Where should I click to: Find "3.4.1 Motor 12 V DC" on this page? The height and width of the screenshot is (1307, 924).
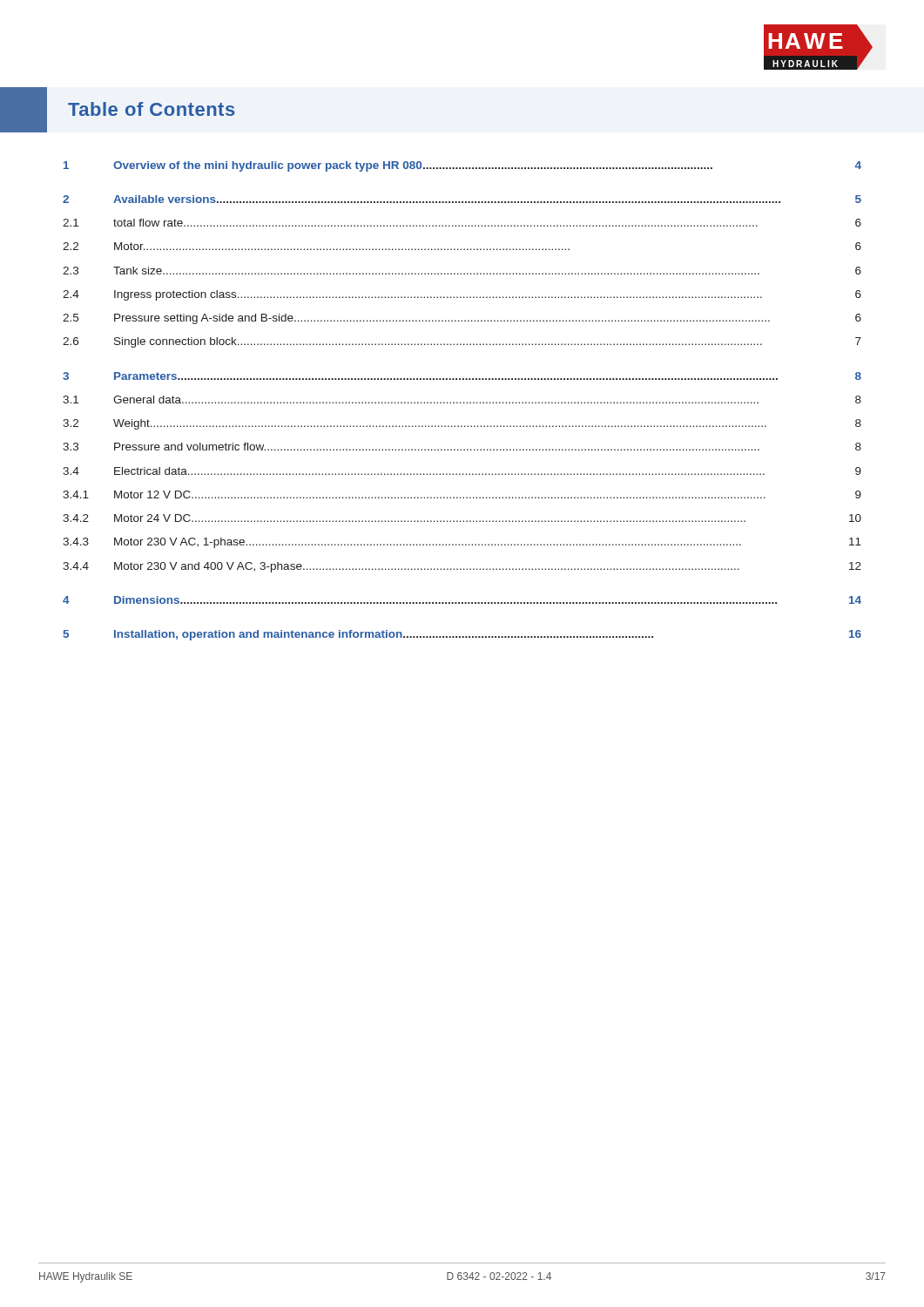pos(462,495)
